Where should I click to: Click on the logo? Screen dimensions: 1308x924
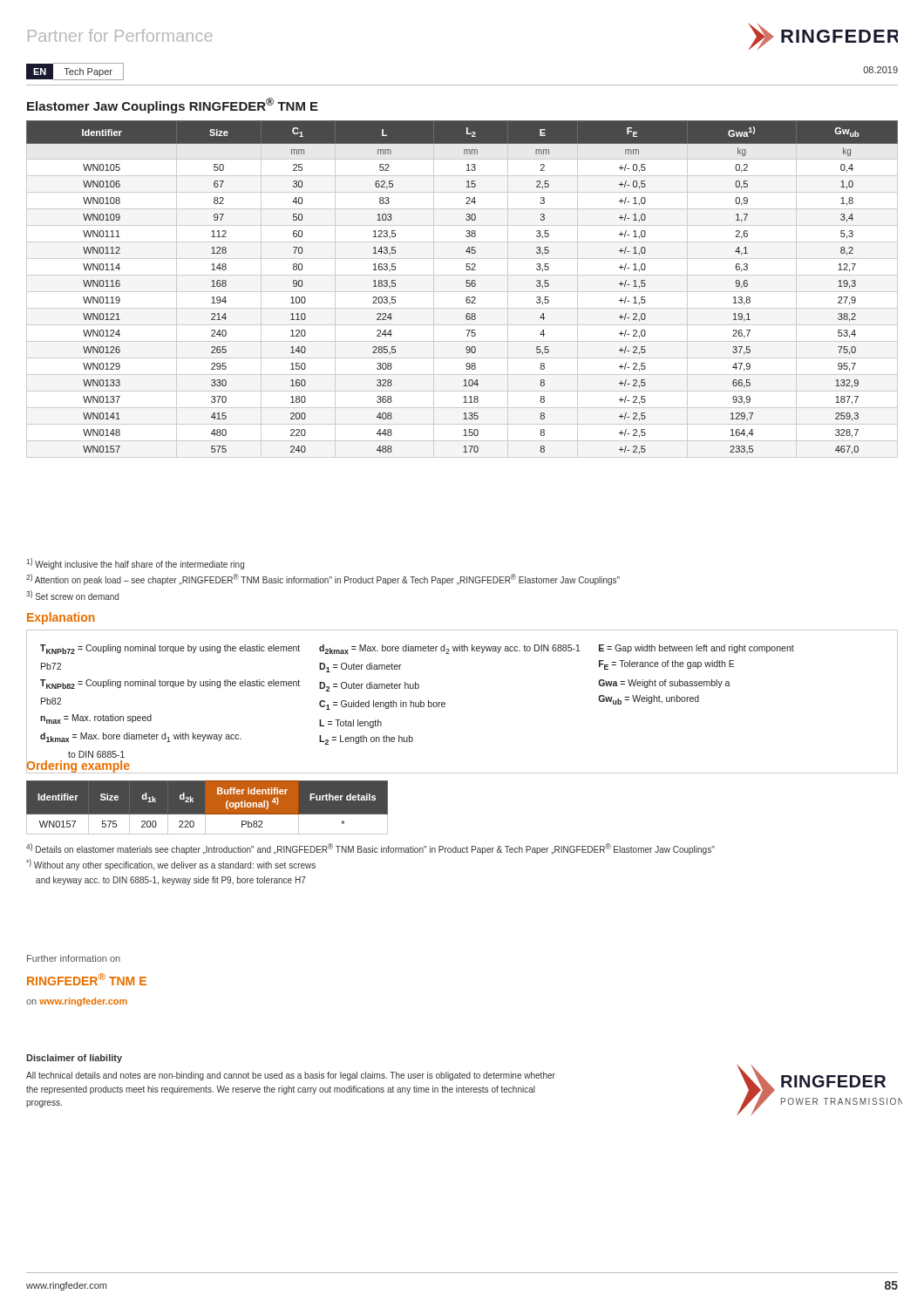(x=815, y=1091)
